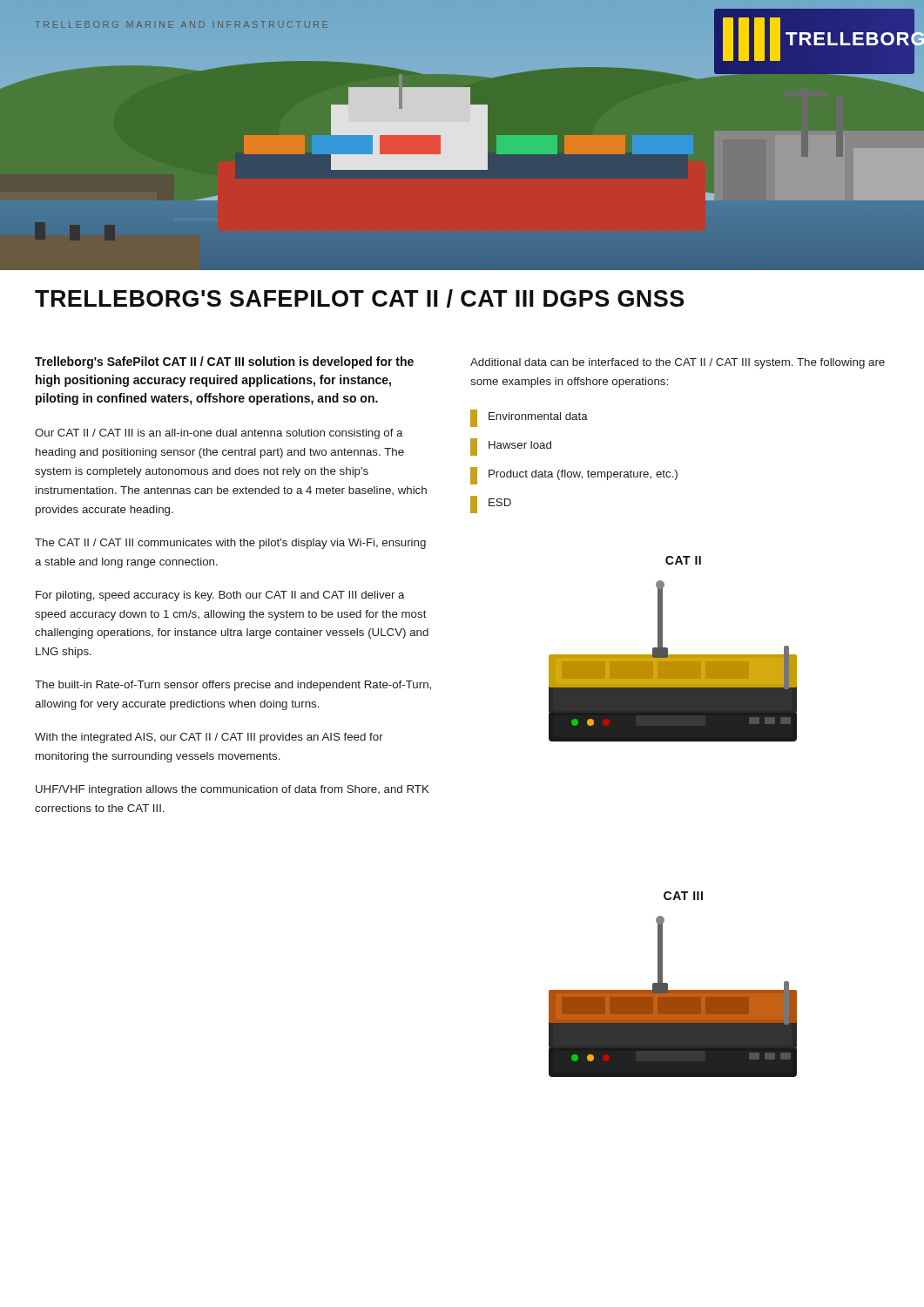Locate the text block that reads "The built-in Rate-of-Turn sensor offers precise"

click(x=233, y=694)
